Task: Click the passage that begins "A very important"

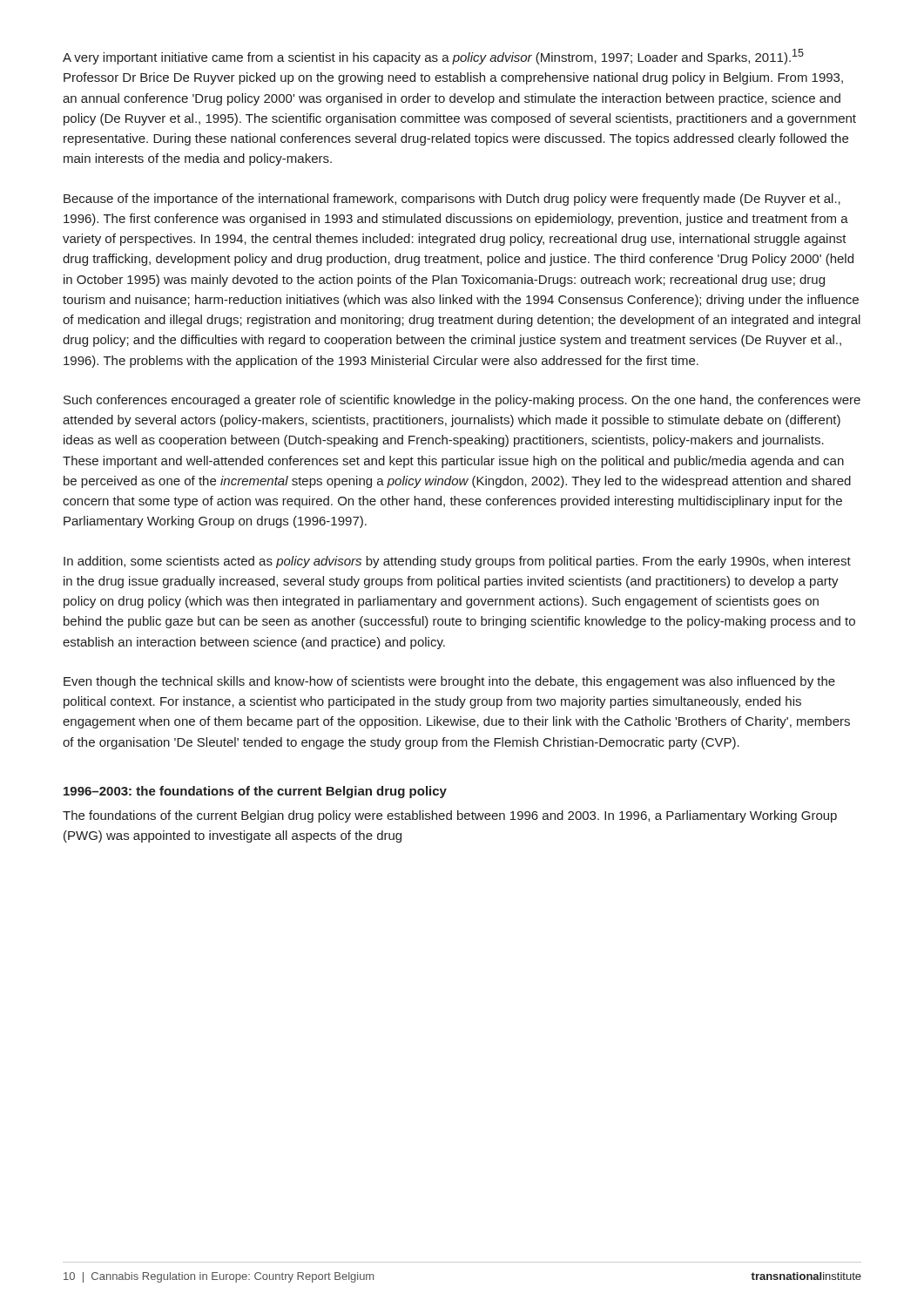Action: point(459,106)
